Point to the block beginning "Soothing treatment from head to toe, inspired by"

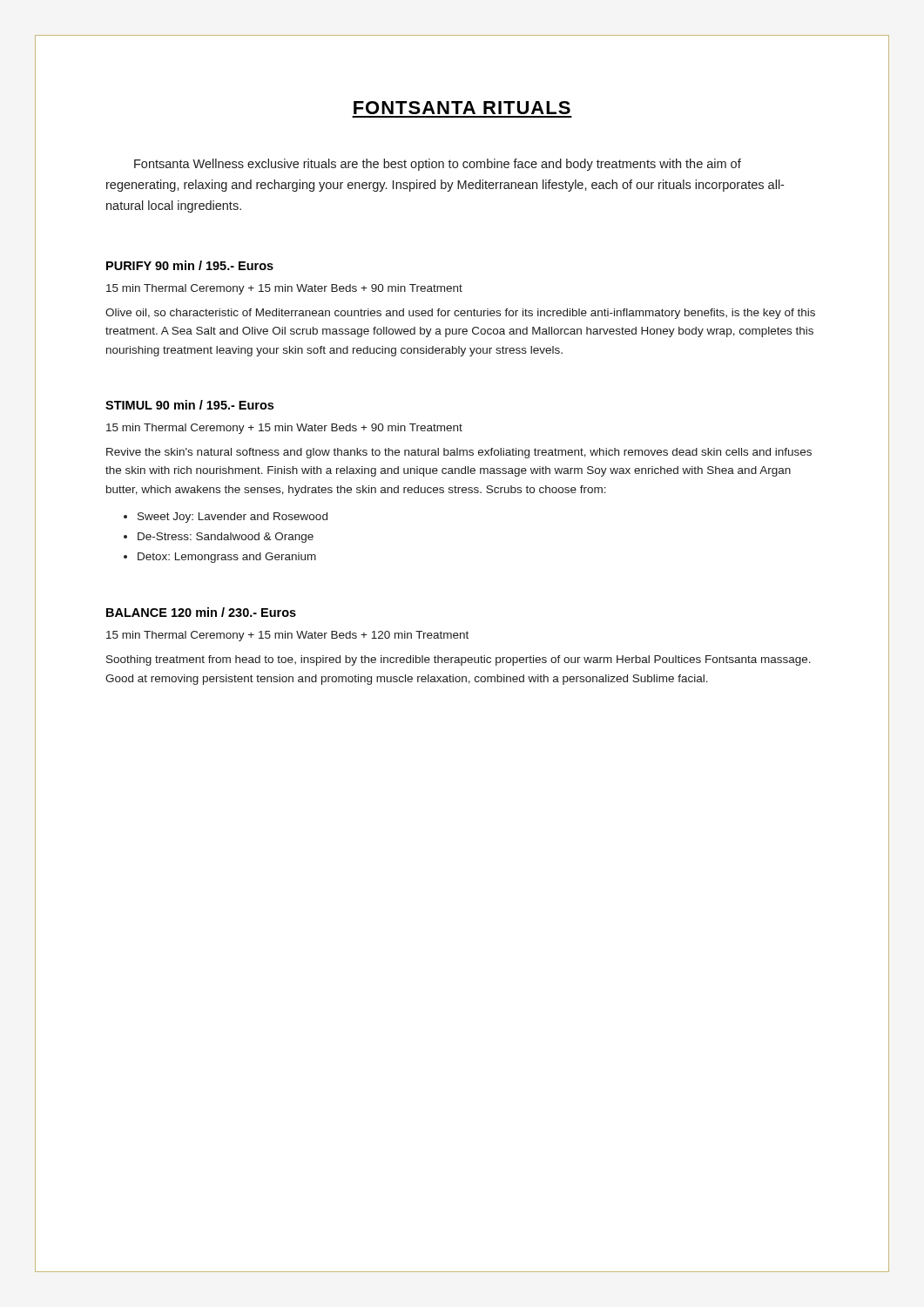(x=458, y=669)
